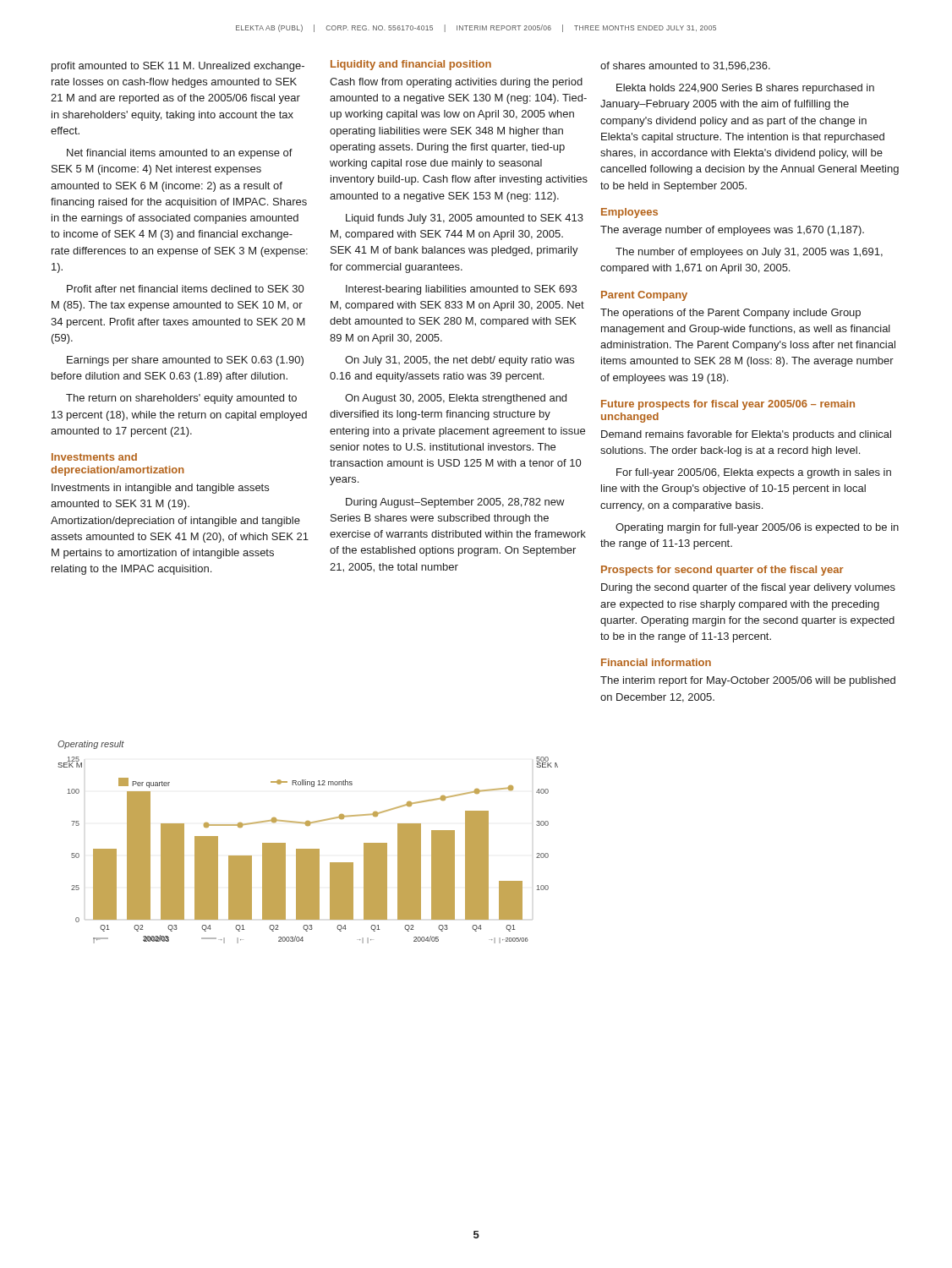
Task: Point to the block starting "Prospects for second quarter"
Action: coord(722,570)
